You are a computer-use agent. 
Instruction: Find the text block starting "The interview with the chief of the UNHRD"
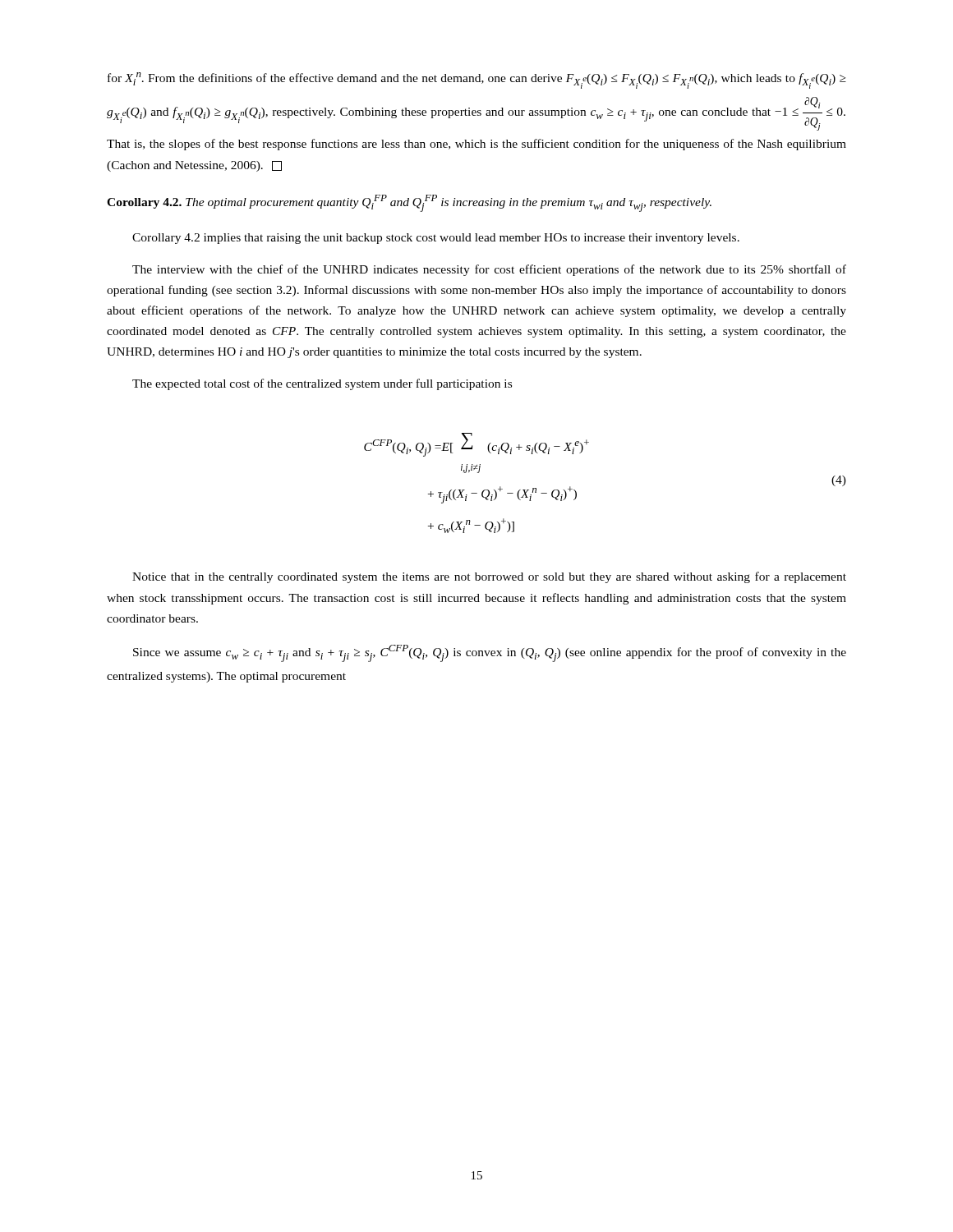(x=476, y=310)
